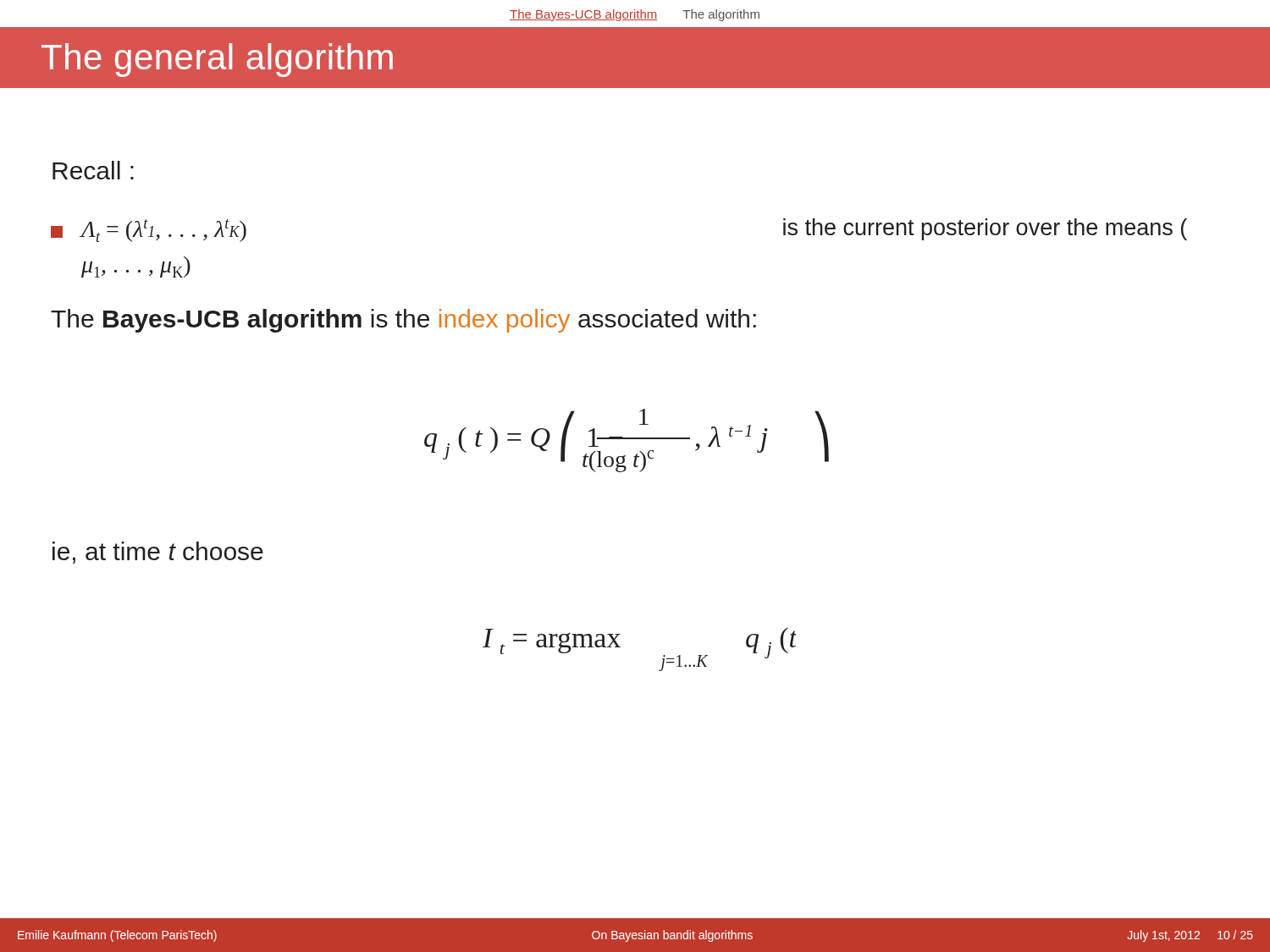This screenshot has width=1270, height=952.
Task: Navigate to the text starting "q j ( t )"
Action: pyautogui.click(x=635, y=436)
